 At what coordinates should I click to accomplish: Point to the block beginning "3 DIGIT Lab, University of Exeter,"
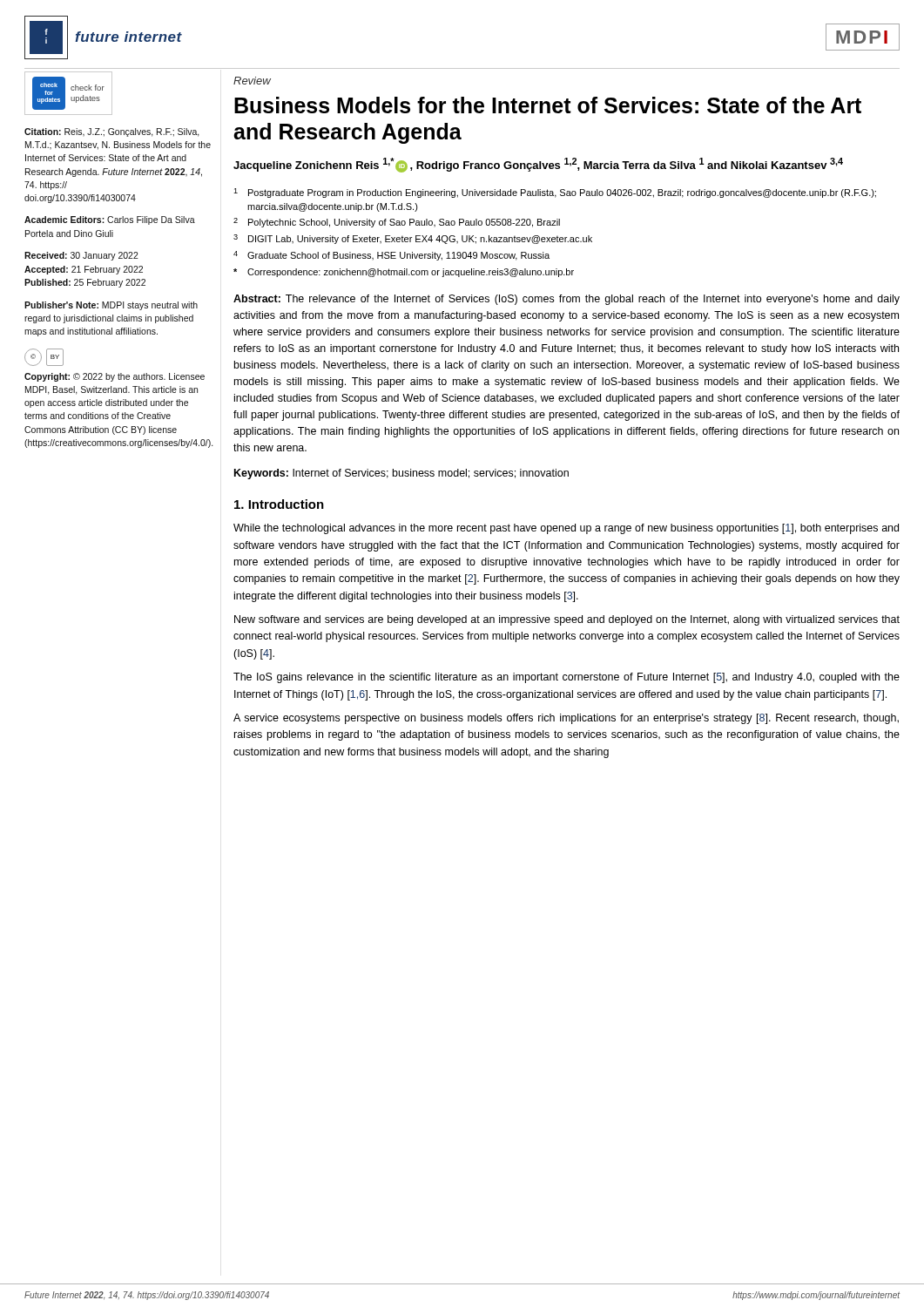(x=413, y=240)
